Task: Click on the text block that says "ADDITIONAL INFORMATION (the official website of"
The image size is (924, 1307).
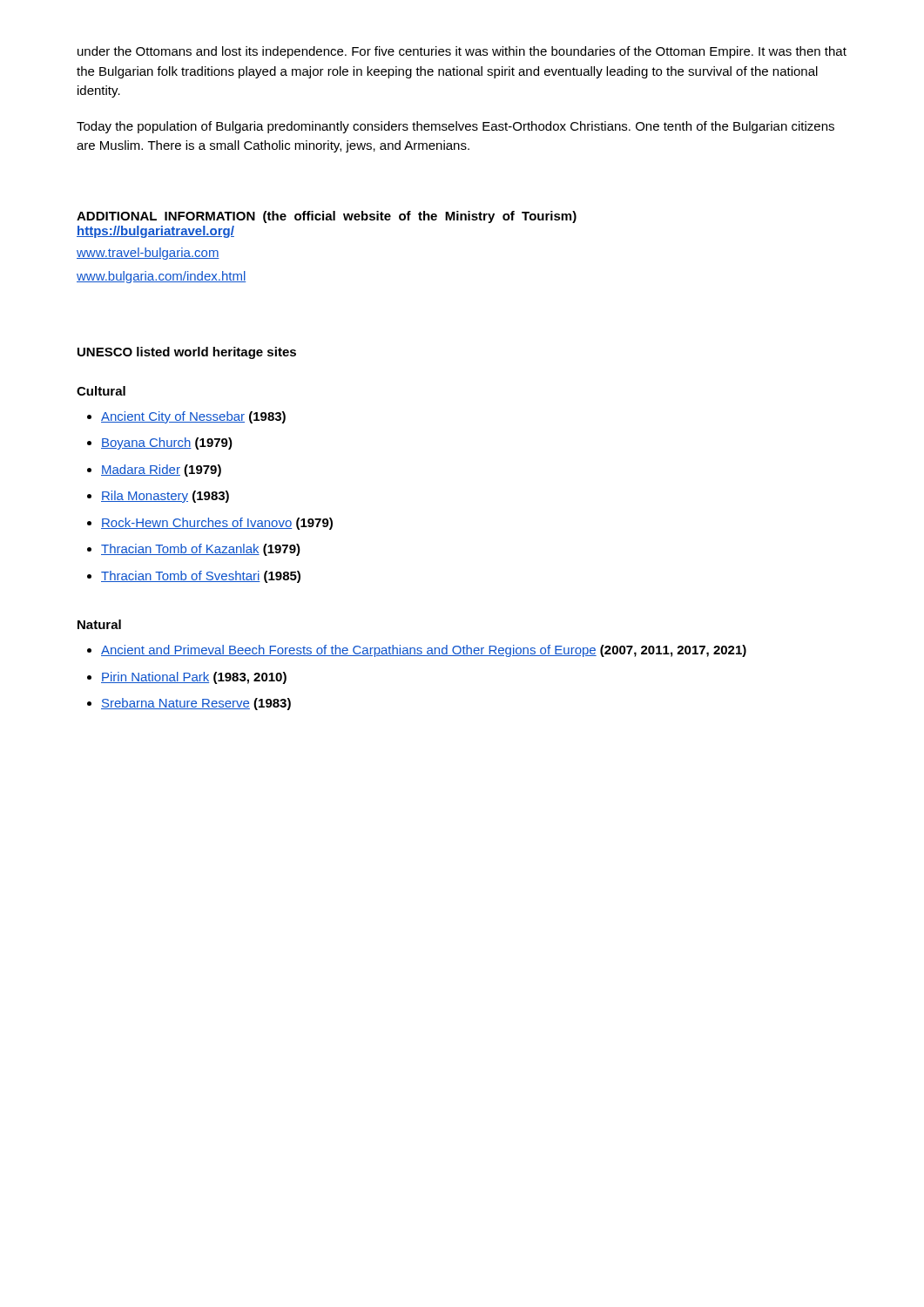Action: 327,223
